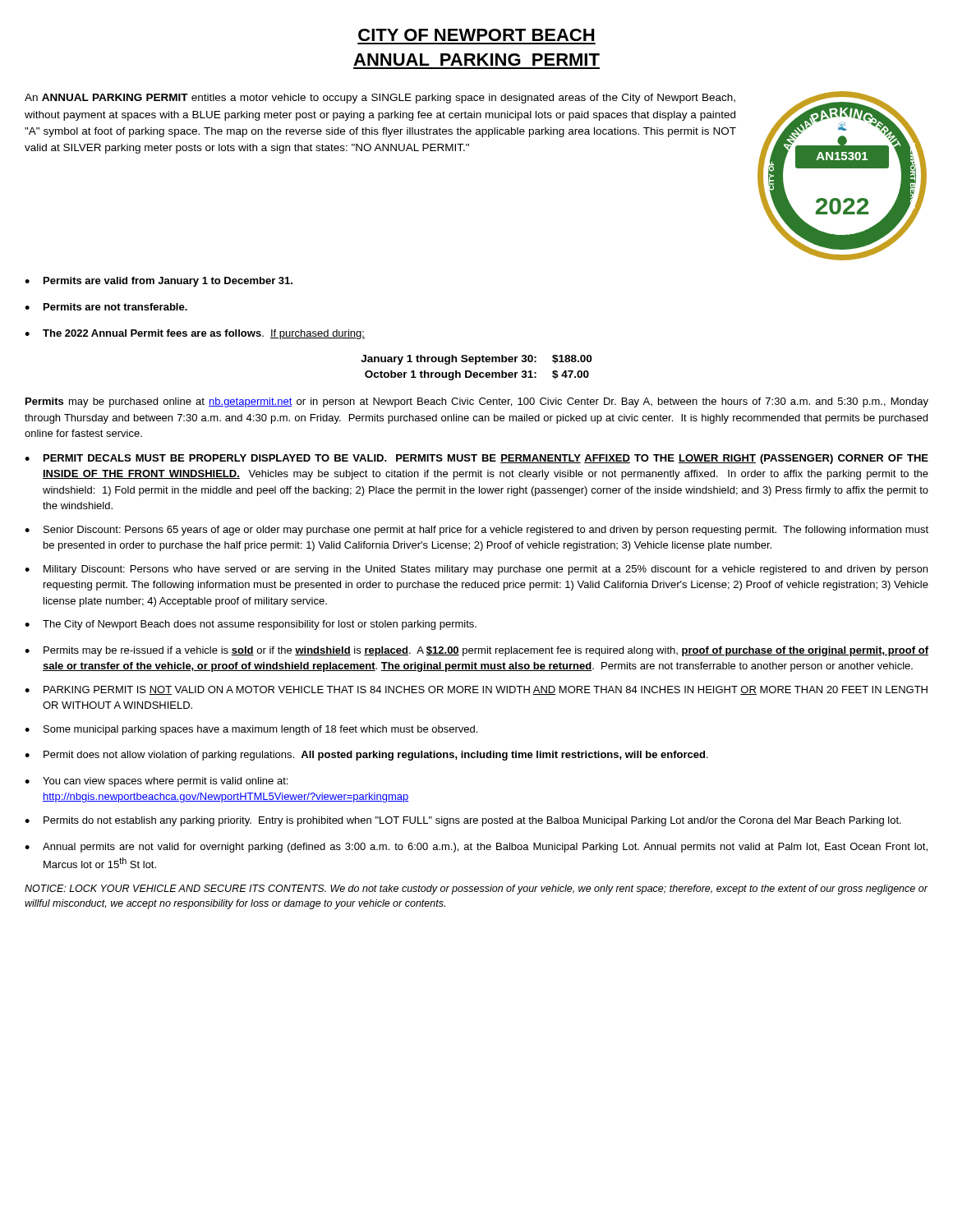Where is the passage that starts "• Senior Discount: Persons"?

point(476,537)
